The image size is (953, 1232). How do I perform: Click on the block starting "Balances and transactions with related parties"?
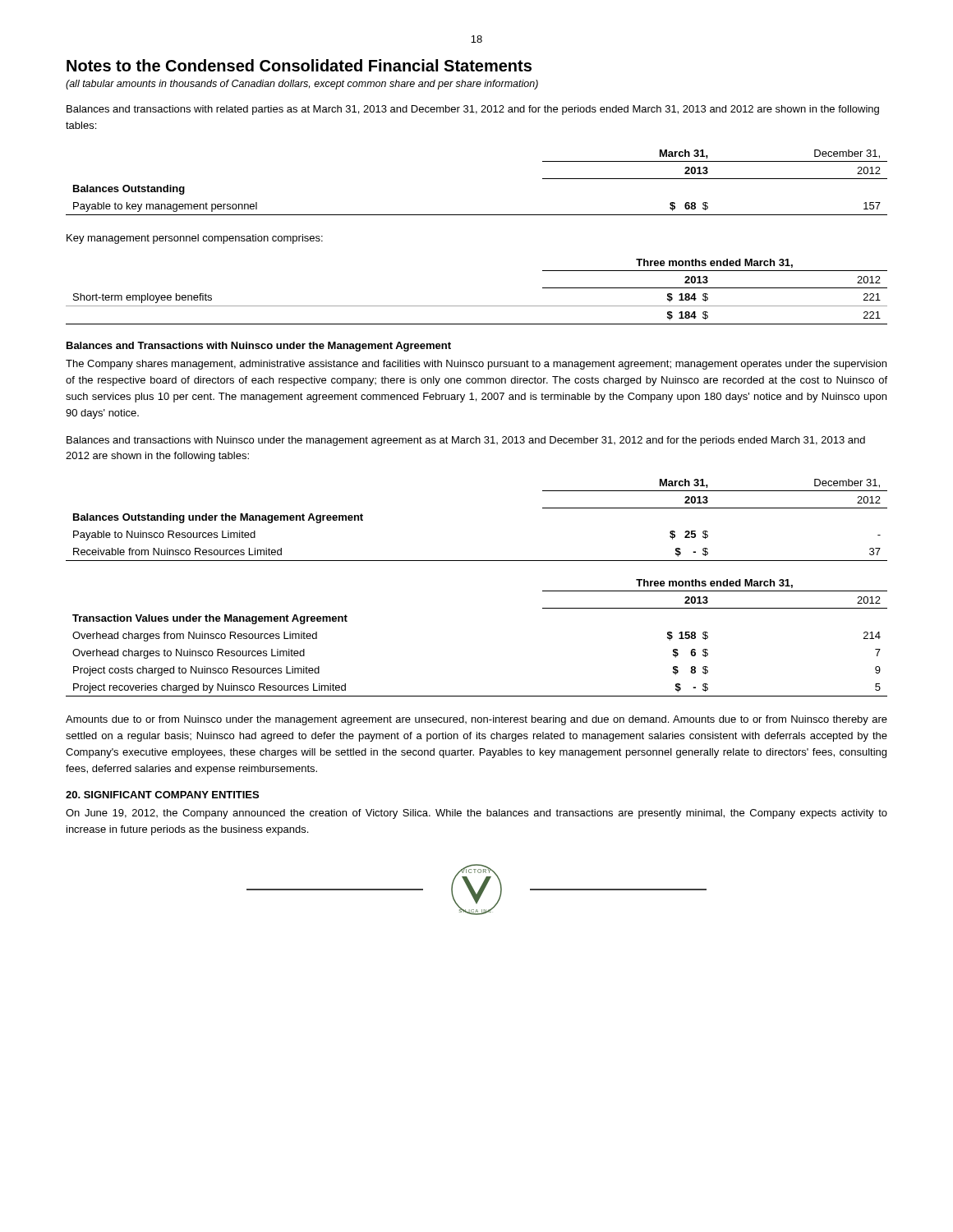point(473,117)
